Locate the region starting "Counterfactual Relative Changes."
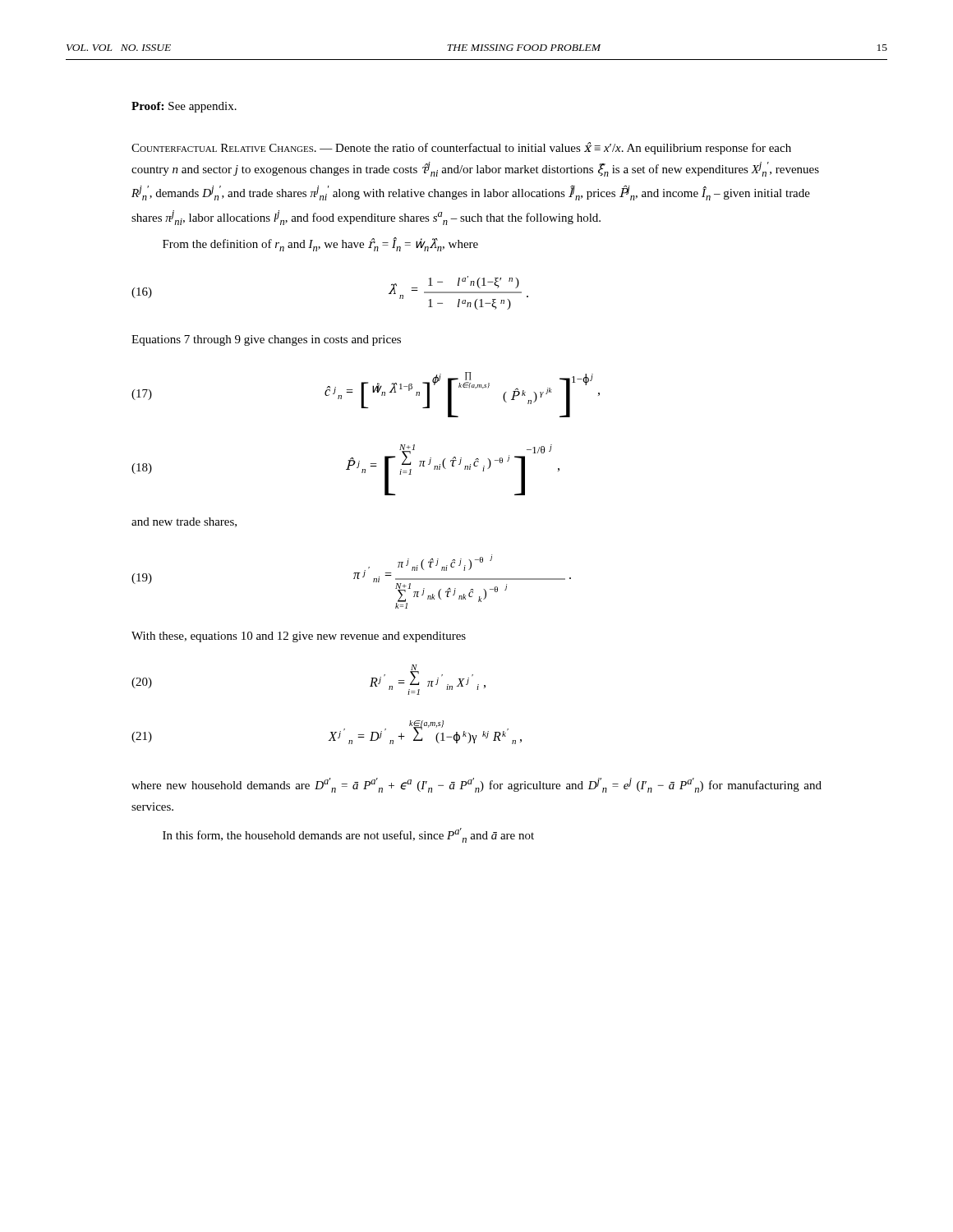953x1232 pixels. coord(224,147)
